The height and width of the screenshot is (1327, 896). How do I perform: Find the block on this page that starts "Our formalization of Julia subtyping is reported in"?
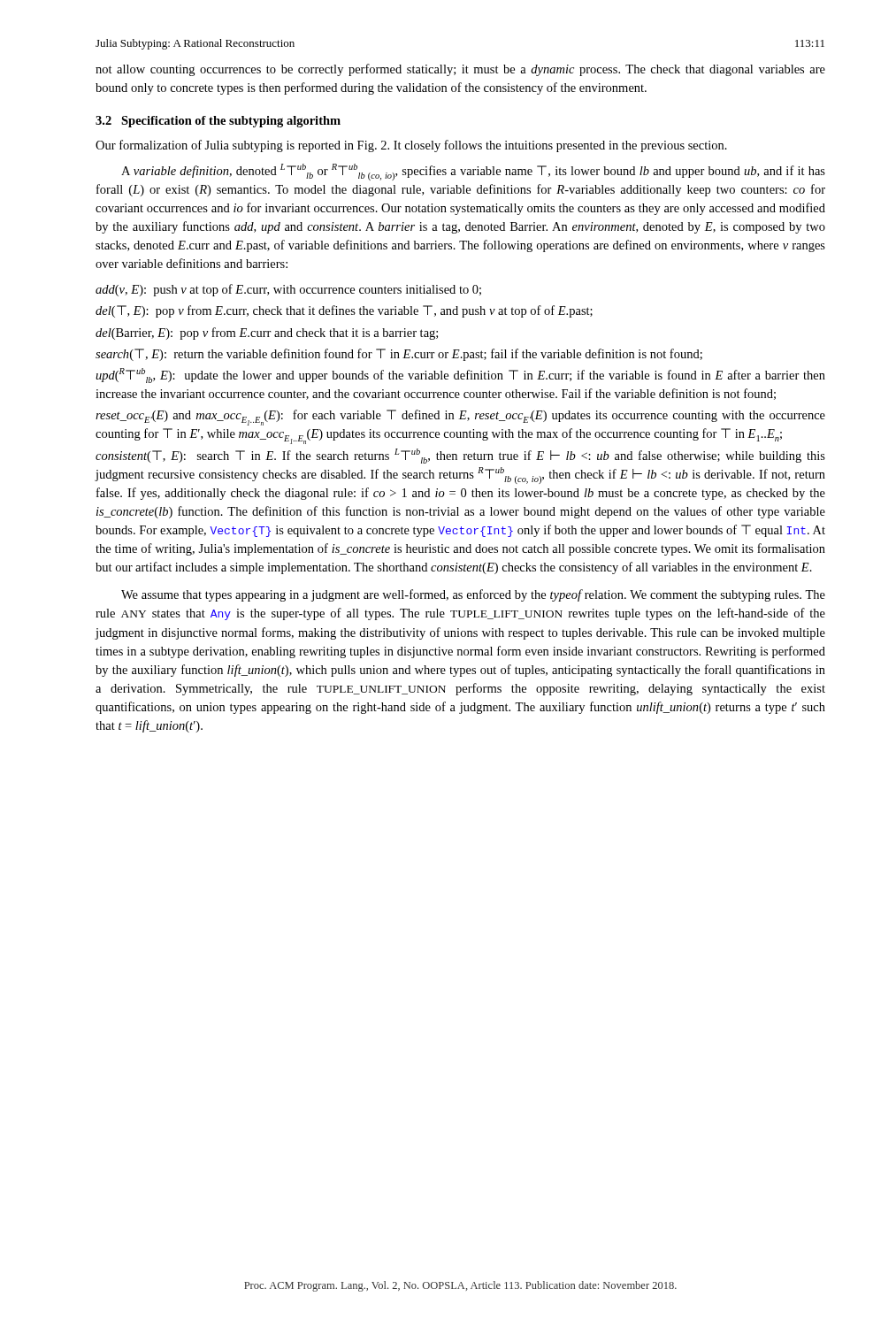[460, 146]
